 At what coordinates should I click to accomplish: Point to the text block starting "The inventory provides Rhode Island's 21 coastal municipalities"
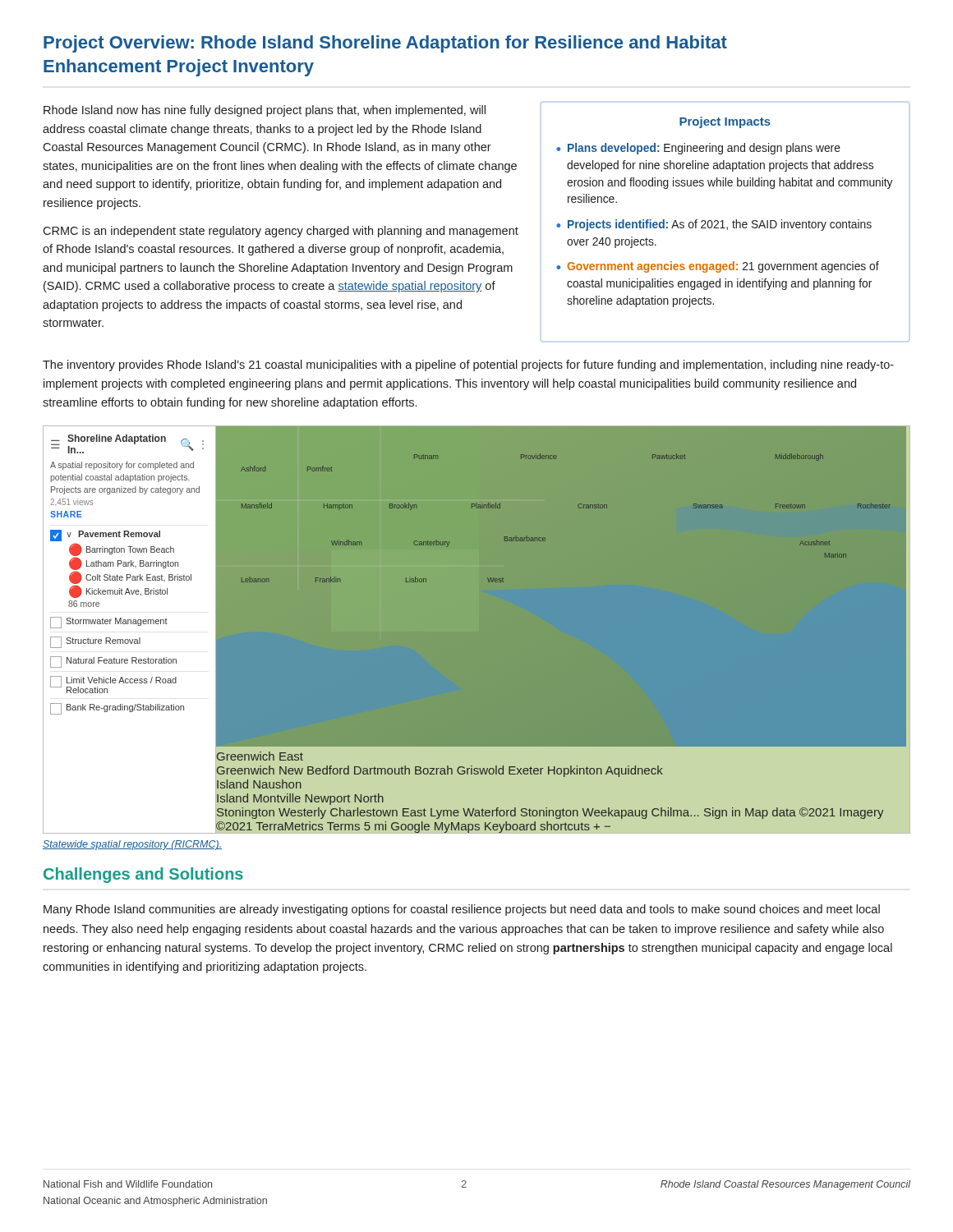468,384
